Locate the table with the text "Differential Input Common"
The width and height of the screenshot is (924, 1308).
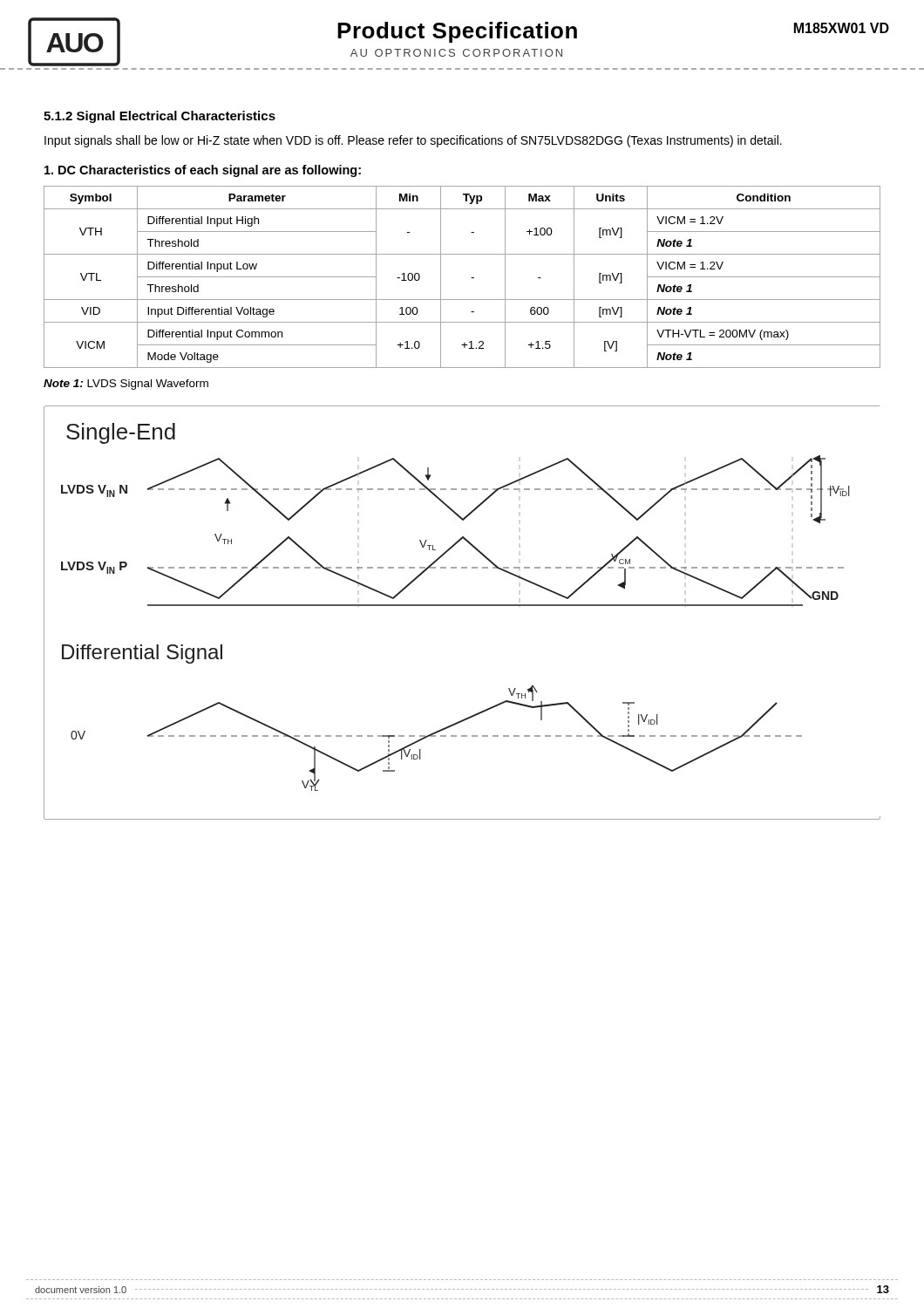(x=462, y=277)
